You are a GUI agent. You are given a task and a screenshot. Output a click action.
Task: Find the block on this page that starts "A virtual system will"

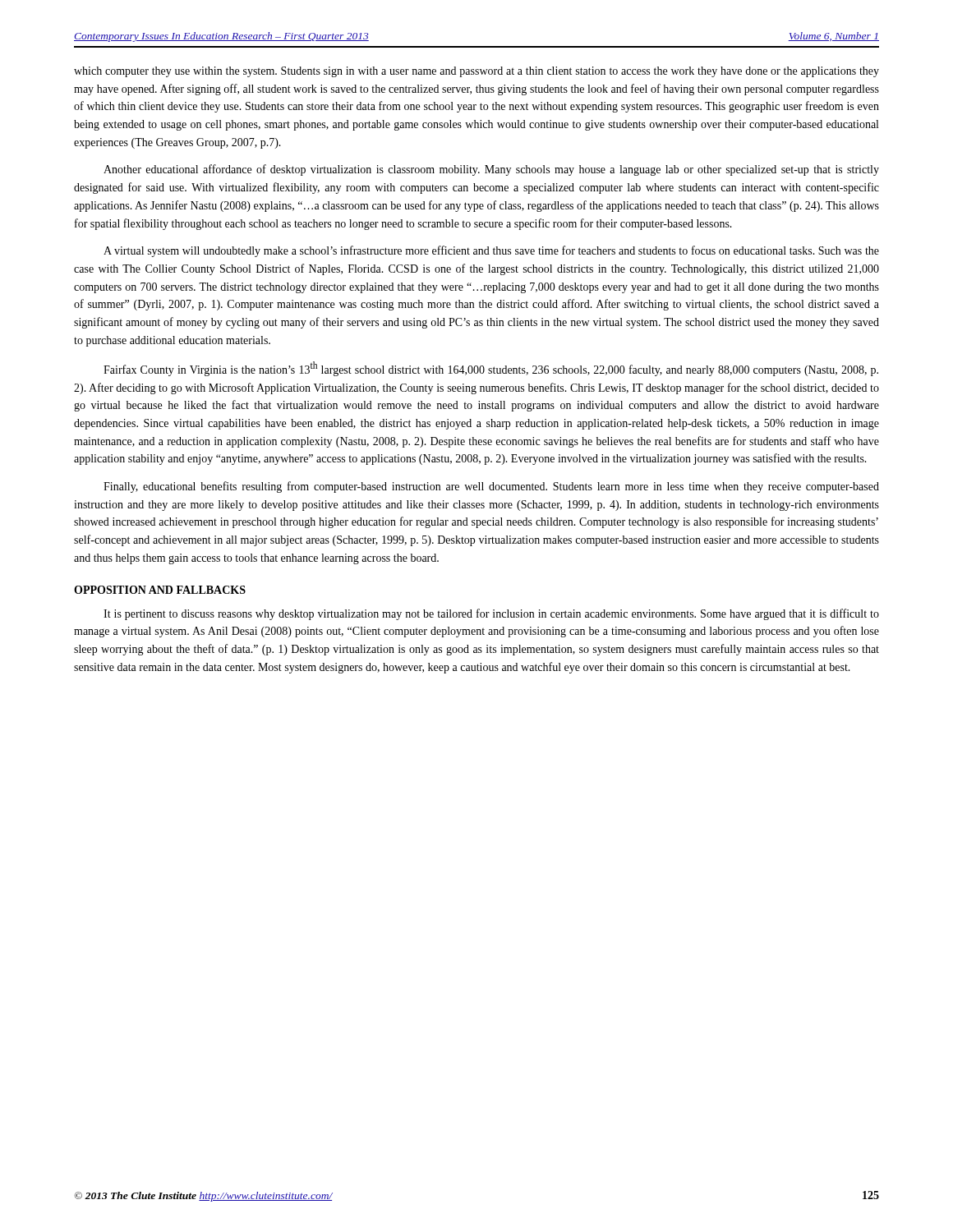tap(476, 296)
